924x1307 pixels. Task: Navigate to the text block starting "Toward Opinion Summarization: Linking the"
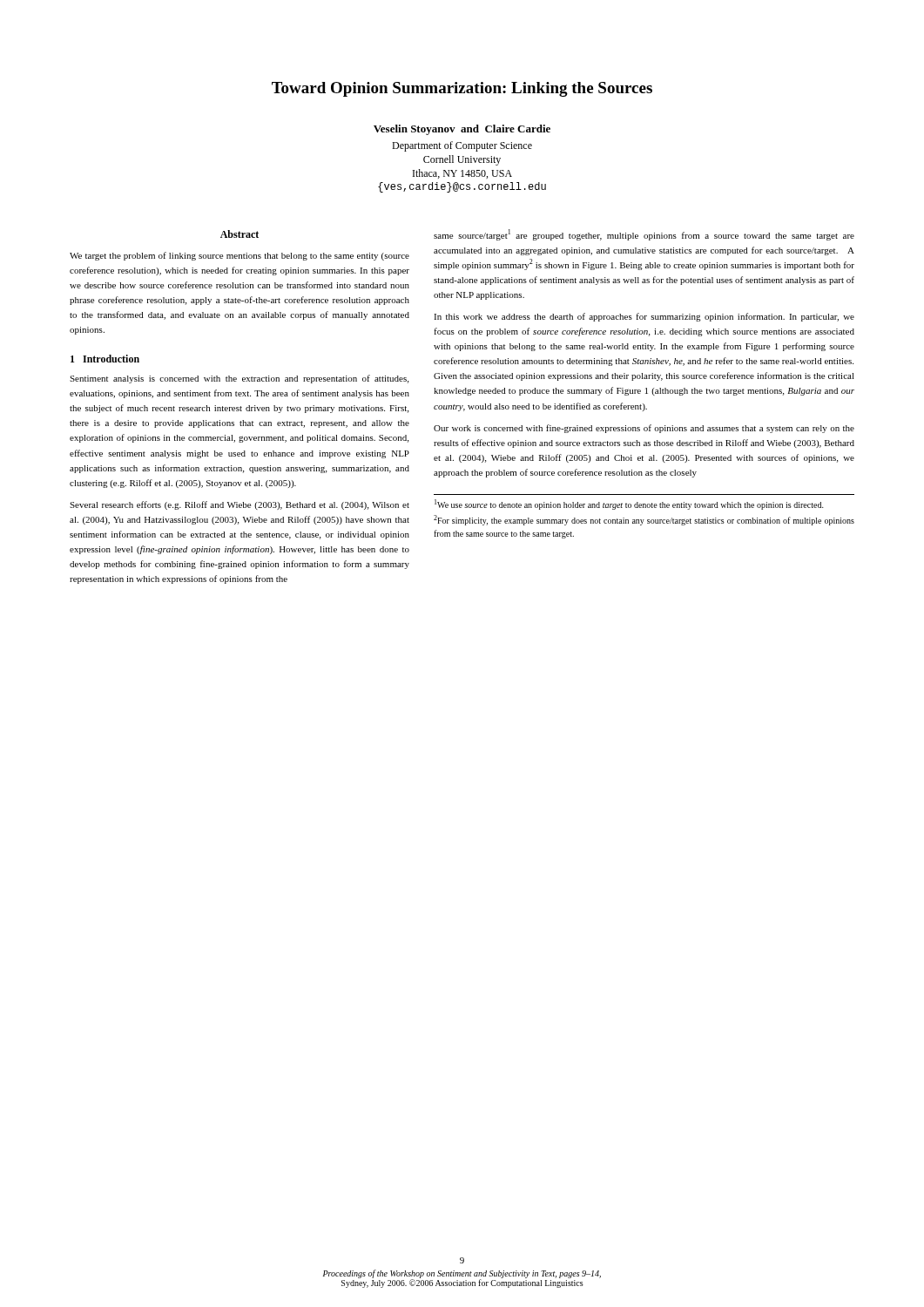(x=462, y=88)
